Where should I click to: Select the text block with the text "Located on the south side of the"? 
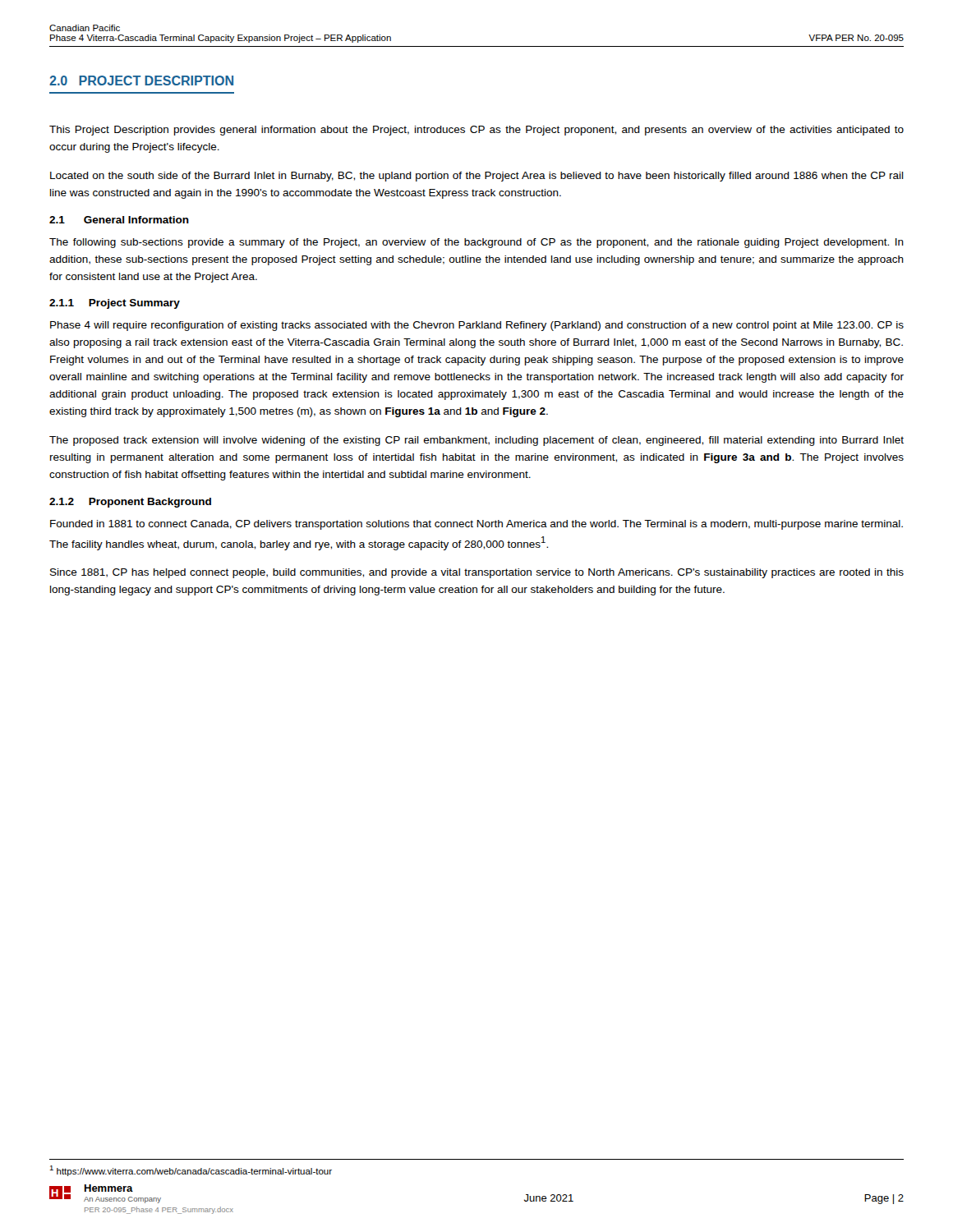(x=476, y=184)
